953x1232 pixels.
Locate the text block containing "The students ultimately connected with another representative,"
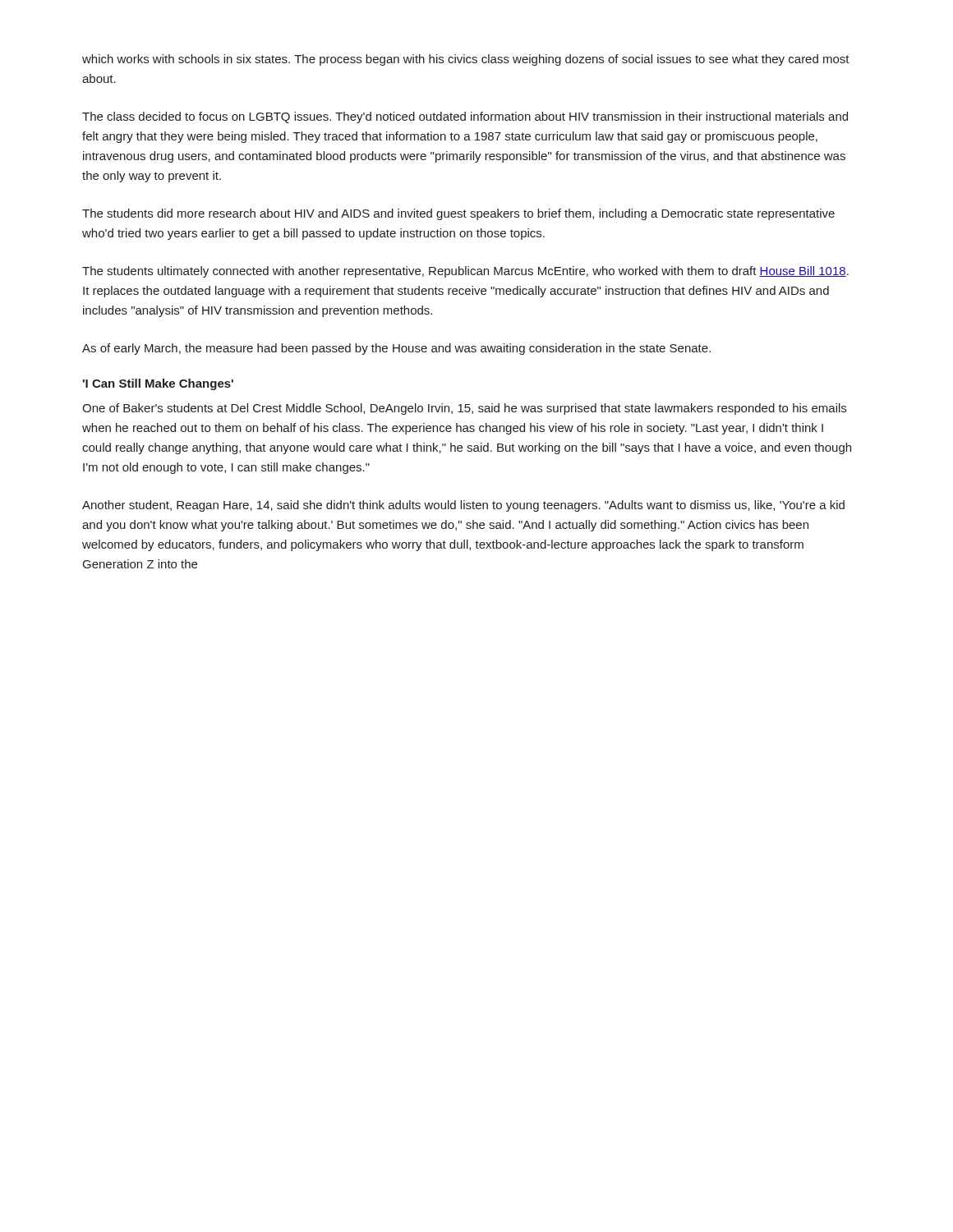[x=466, y=290]
